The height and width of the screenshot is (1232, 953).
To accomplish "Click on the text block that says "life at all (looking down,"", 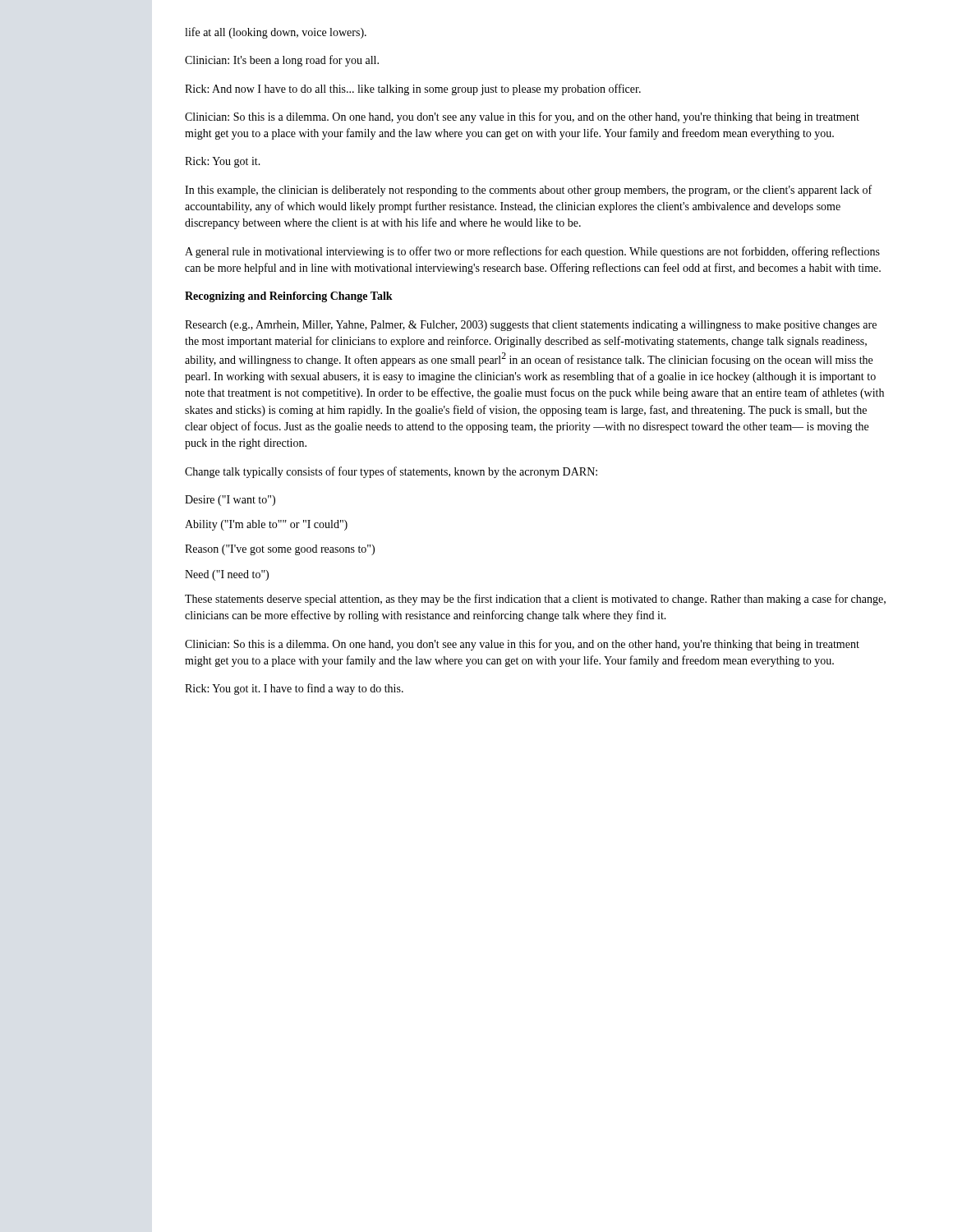I will [276, 32].
